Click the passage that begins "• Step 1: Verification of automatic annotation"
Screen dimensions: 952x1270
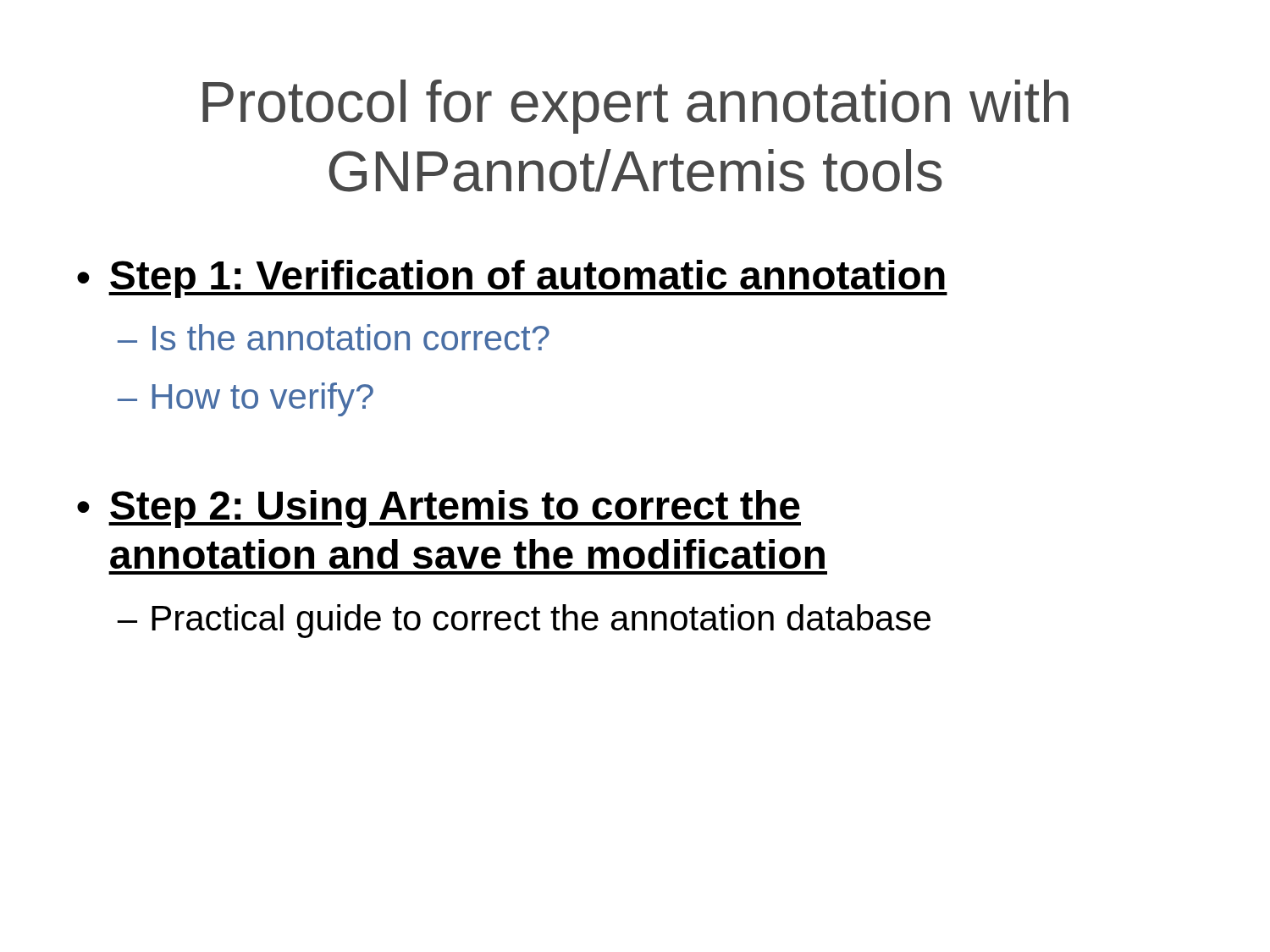coord(511,342)
